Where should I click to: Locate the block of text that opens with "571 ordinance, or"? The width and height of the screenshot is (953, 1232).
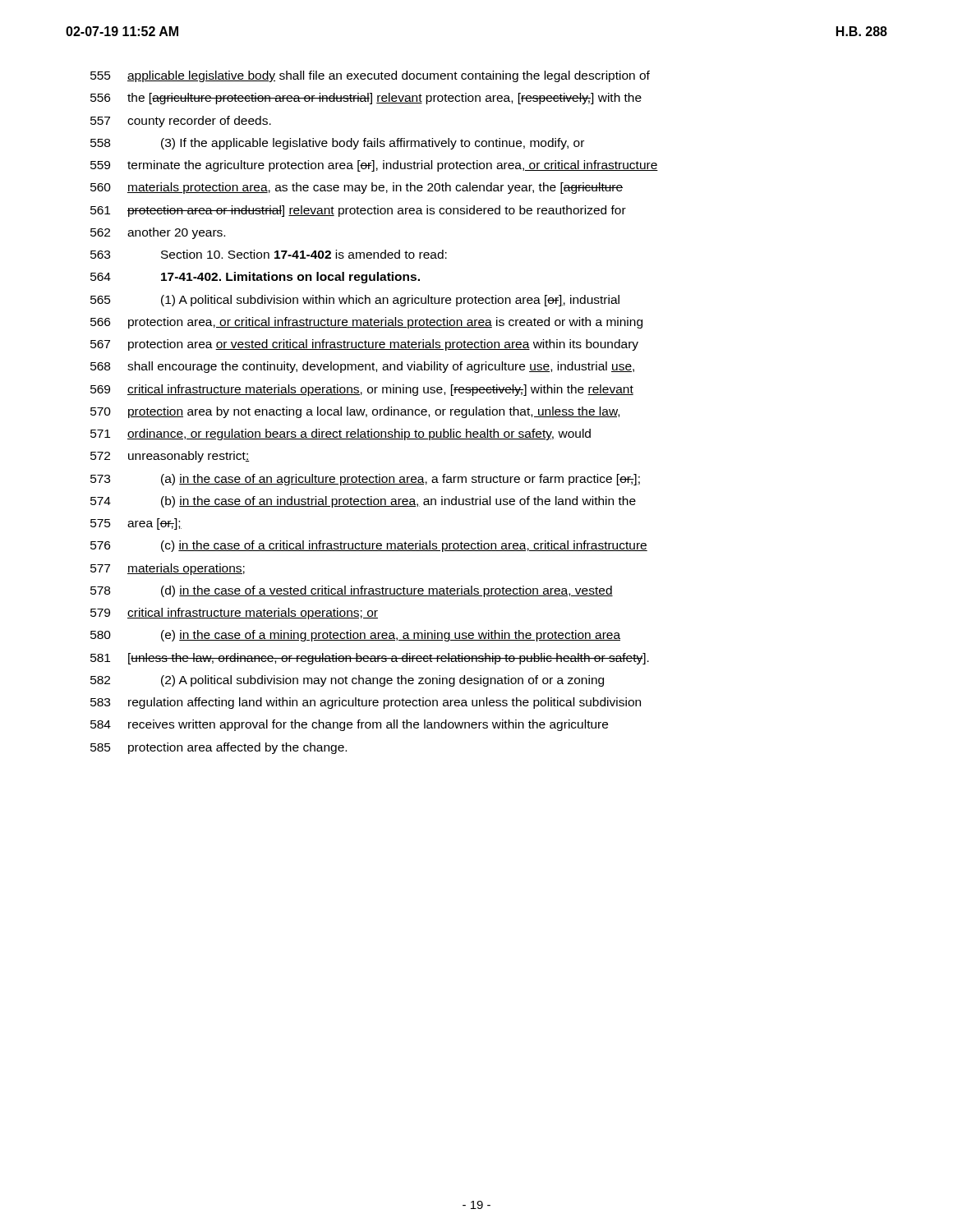coord(476,433)
